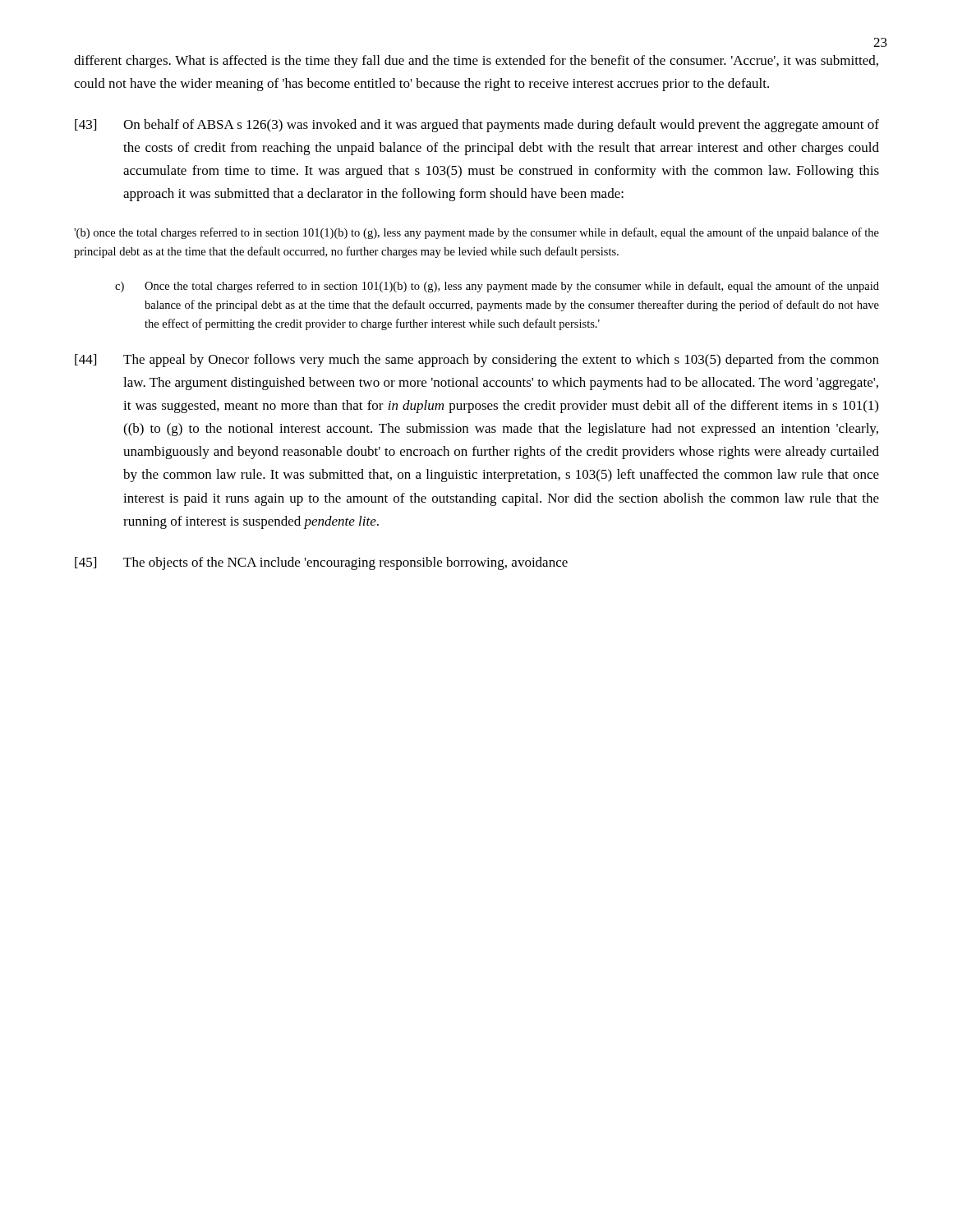Find the passage starting "'(b) once the total"
The image size is (953, 1232).
[x=476, y=242]
